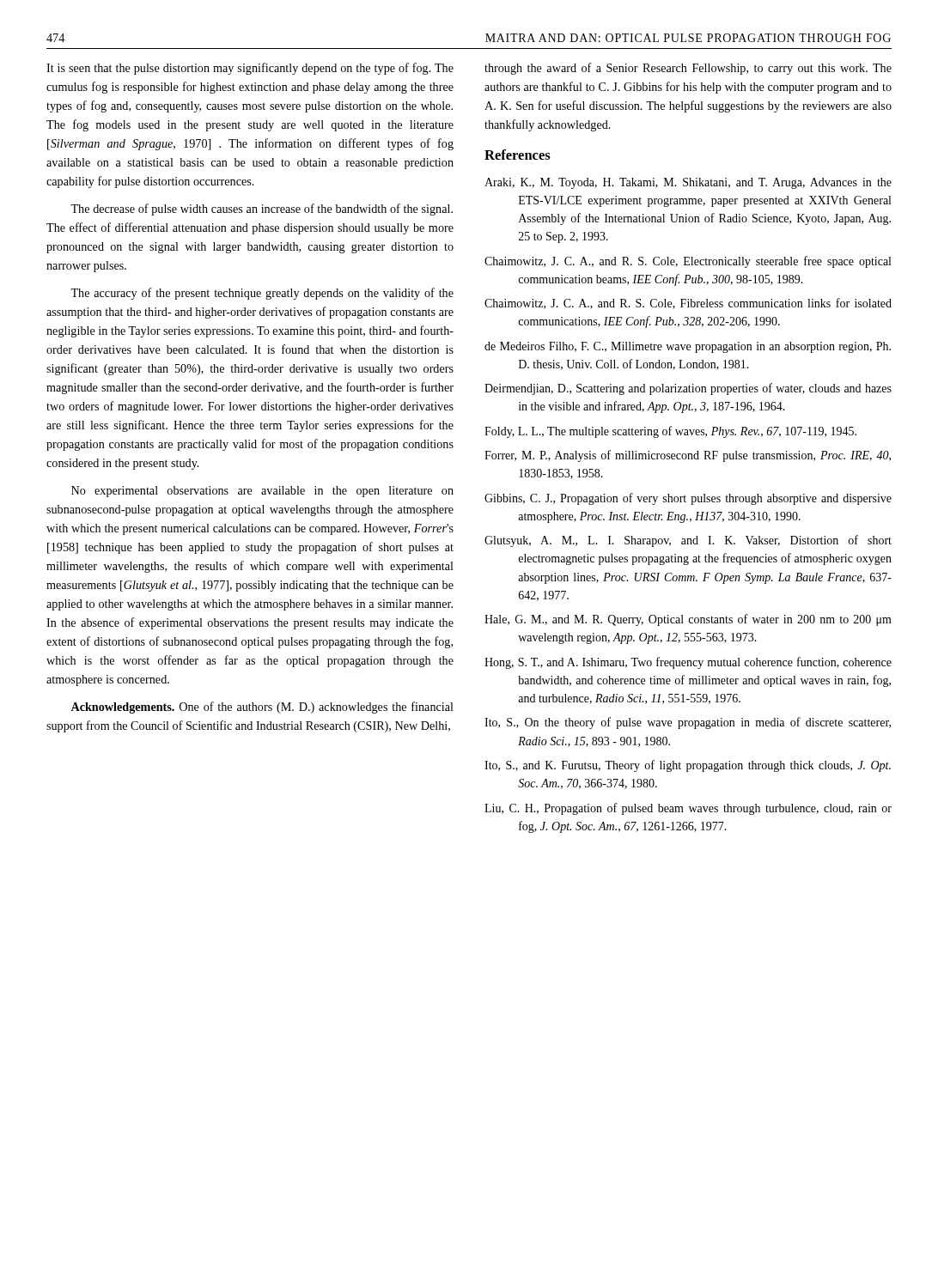
Task: Locate the block of text that opens with "Foldy, L. L., The multiple scattering"
Action: click(x=671, y=431)
